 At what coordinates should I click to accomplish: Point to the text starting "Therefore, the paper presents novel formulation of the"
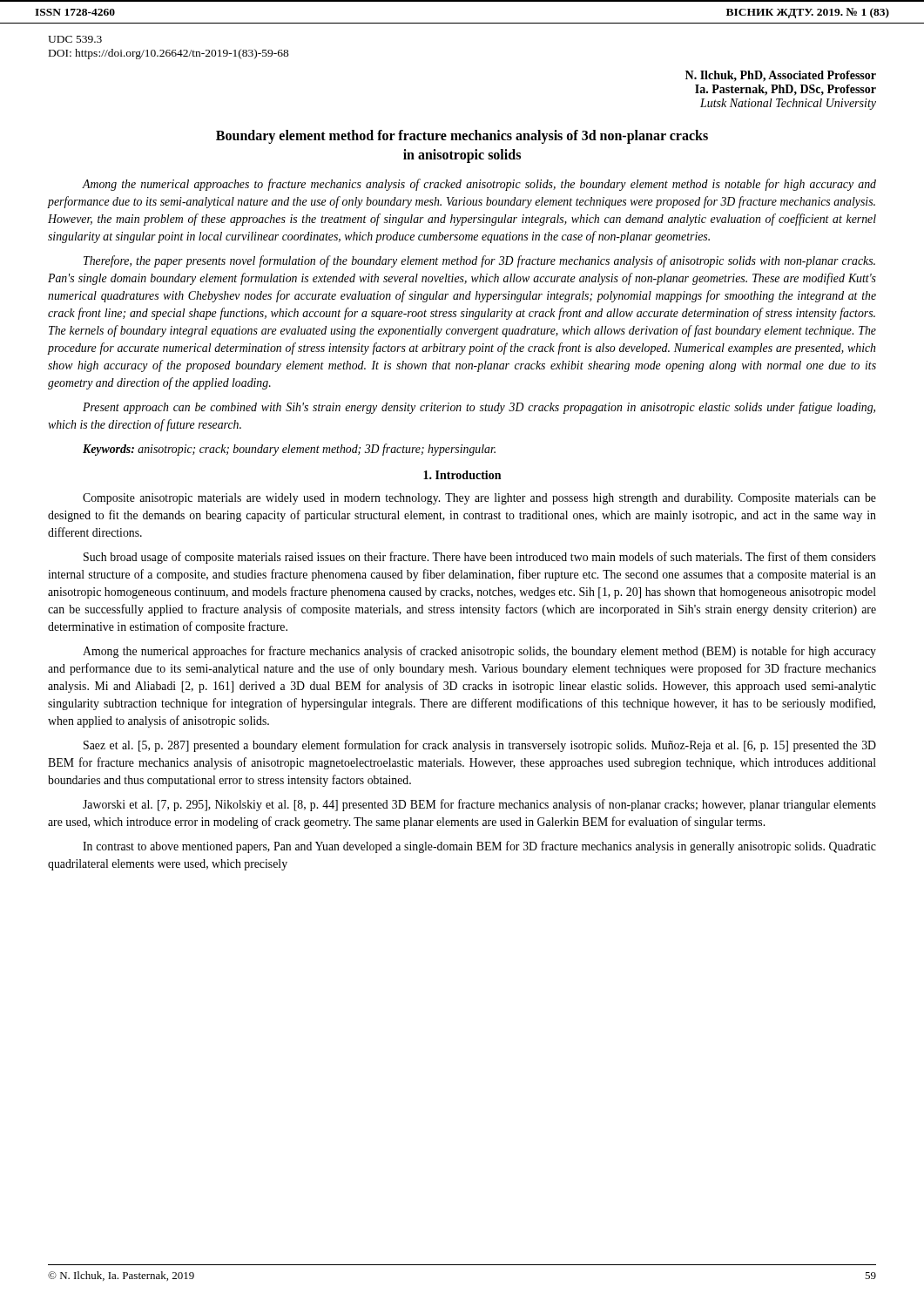click(x=462, y=322)
